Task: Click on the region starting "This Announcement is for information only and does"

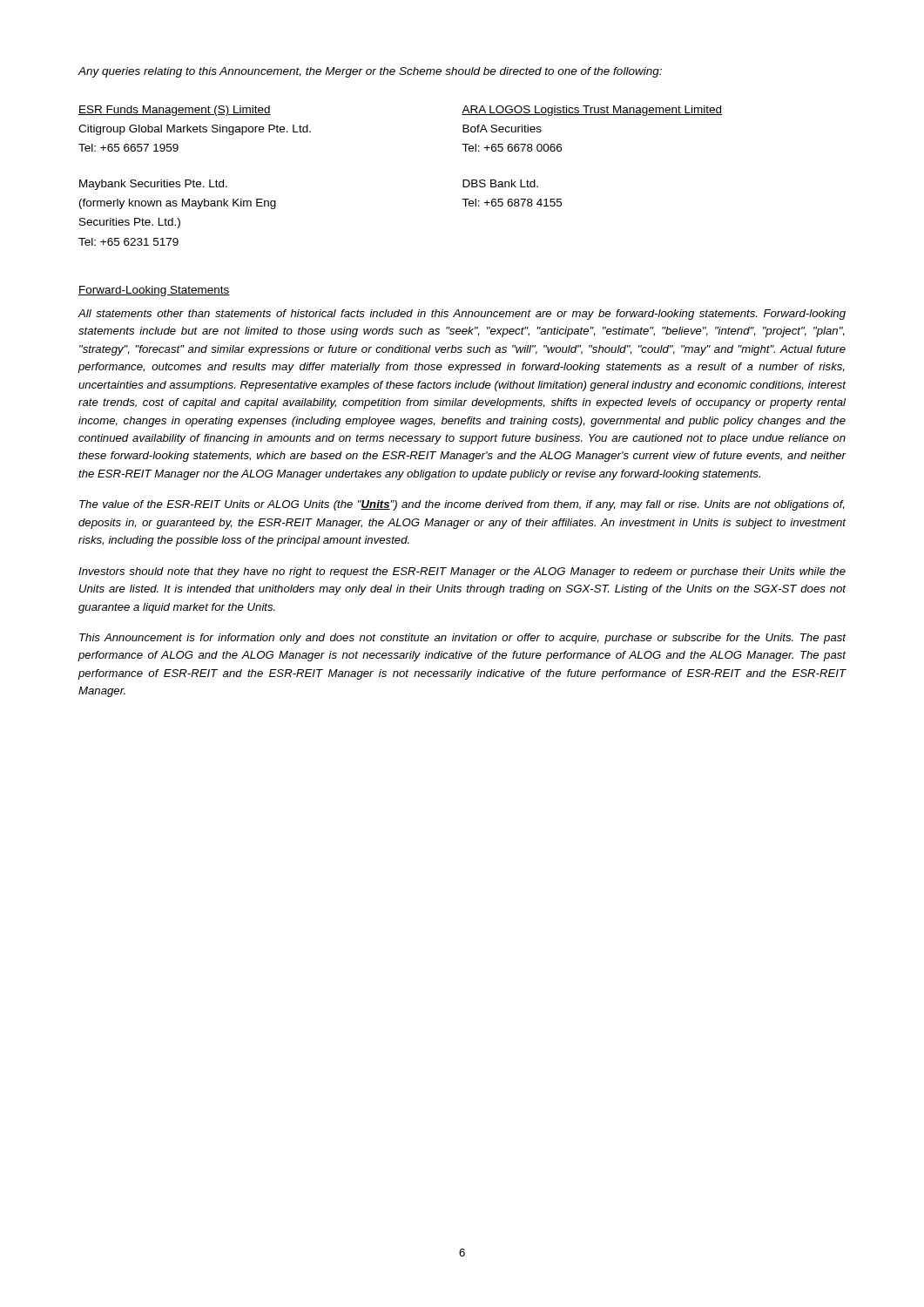Action: point(462,664)
